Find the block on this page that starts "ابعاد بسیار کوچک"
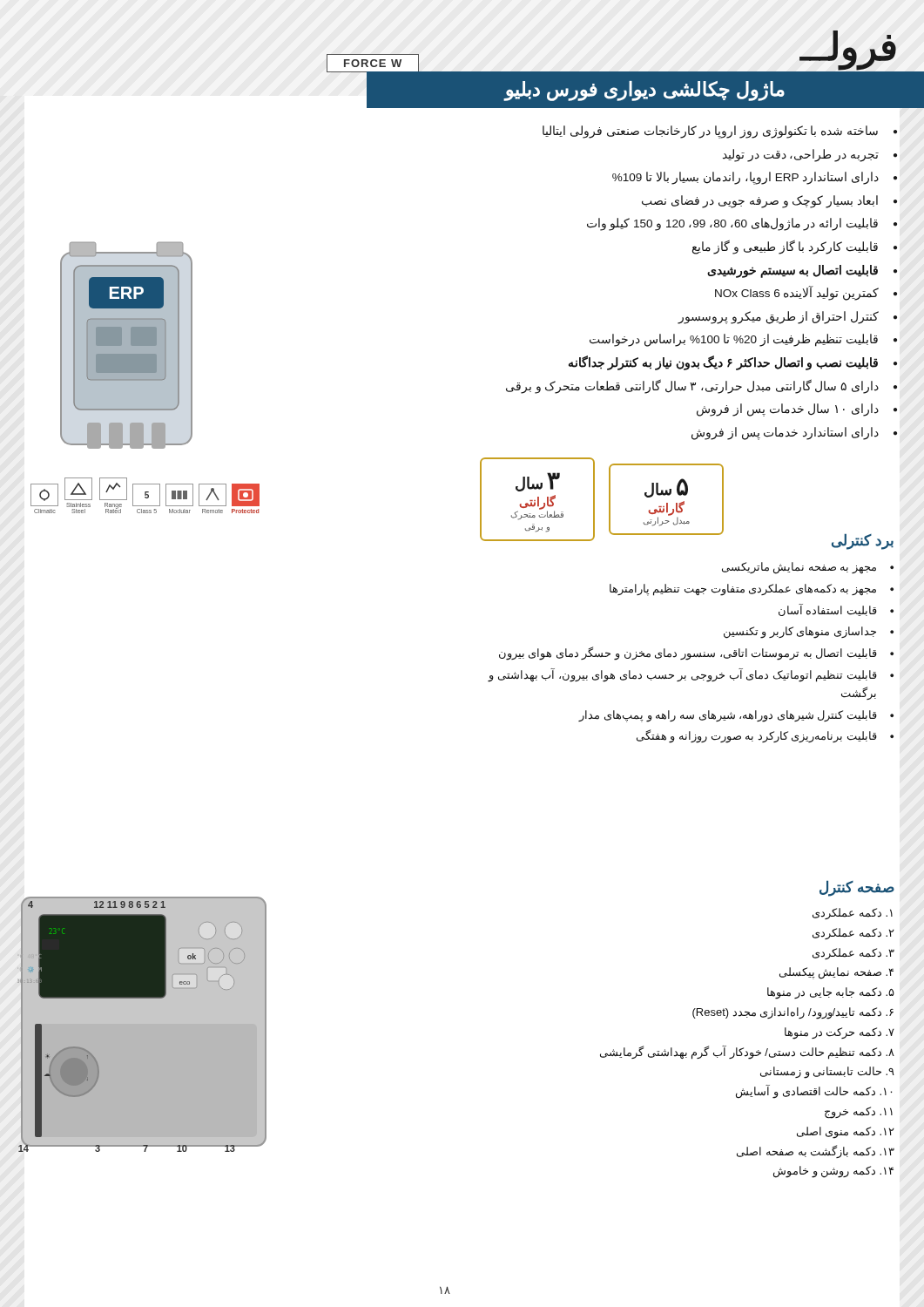Viewport: 924px width, 1307px height. point(760,201)
